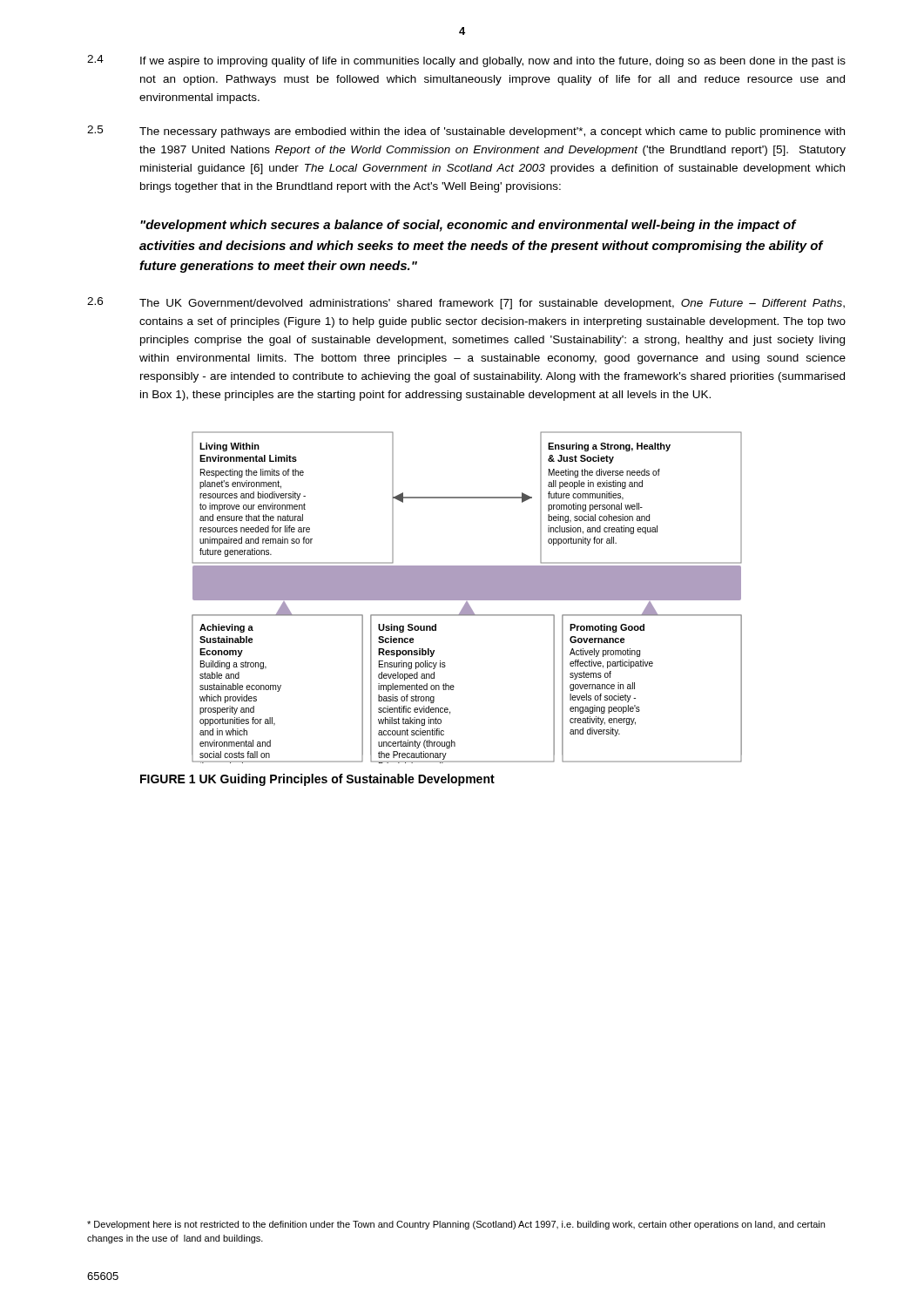Point to the region starting ""development which secures a balance of social,"

tap(492, 245)
